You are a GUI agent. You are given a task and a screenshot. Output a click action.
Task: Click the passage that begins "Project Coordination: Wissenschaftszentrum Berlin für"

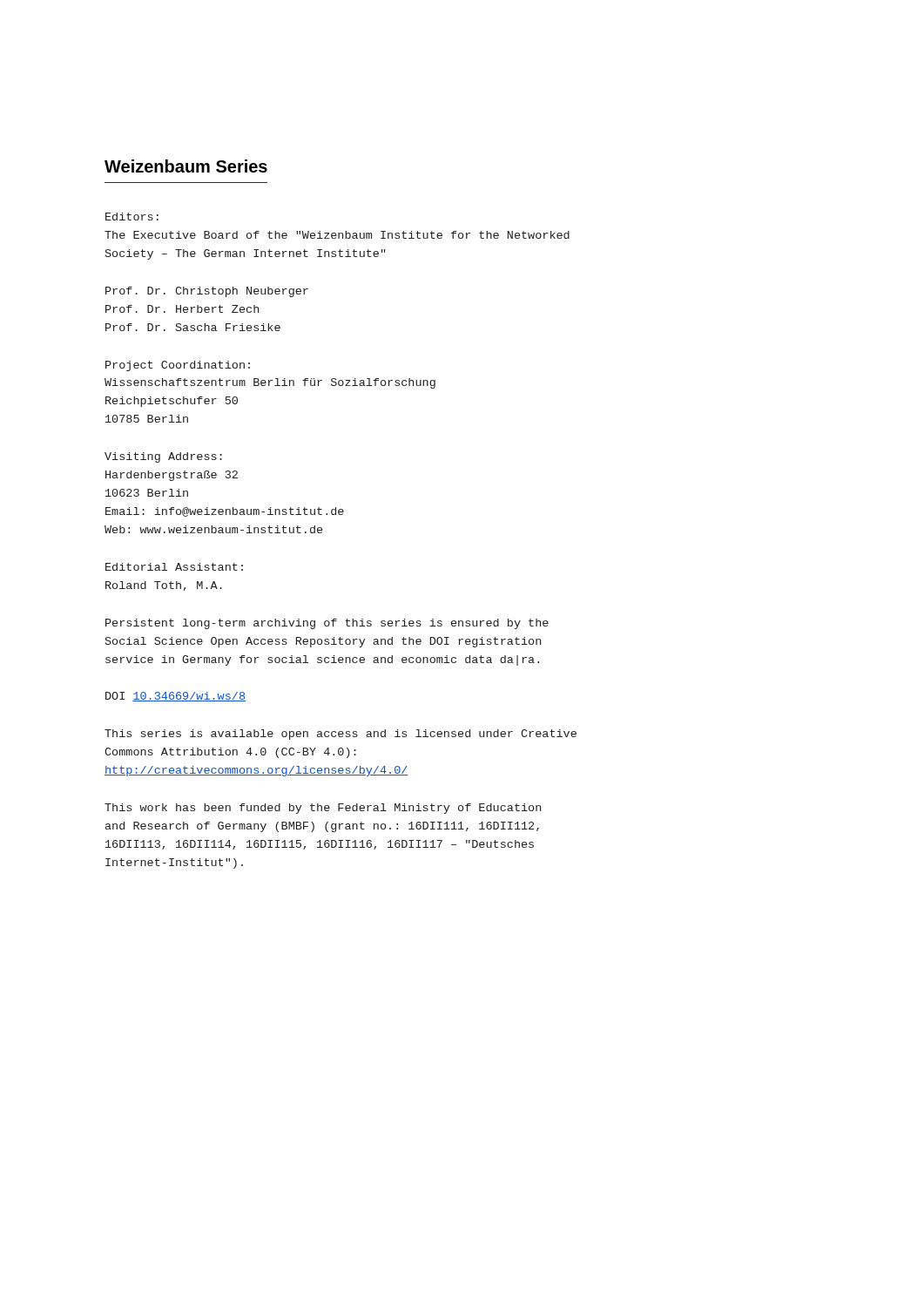coord(270,392)
